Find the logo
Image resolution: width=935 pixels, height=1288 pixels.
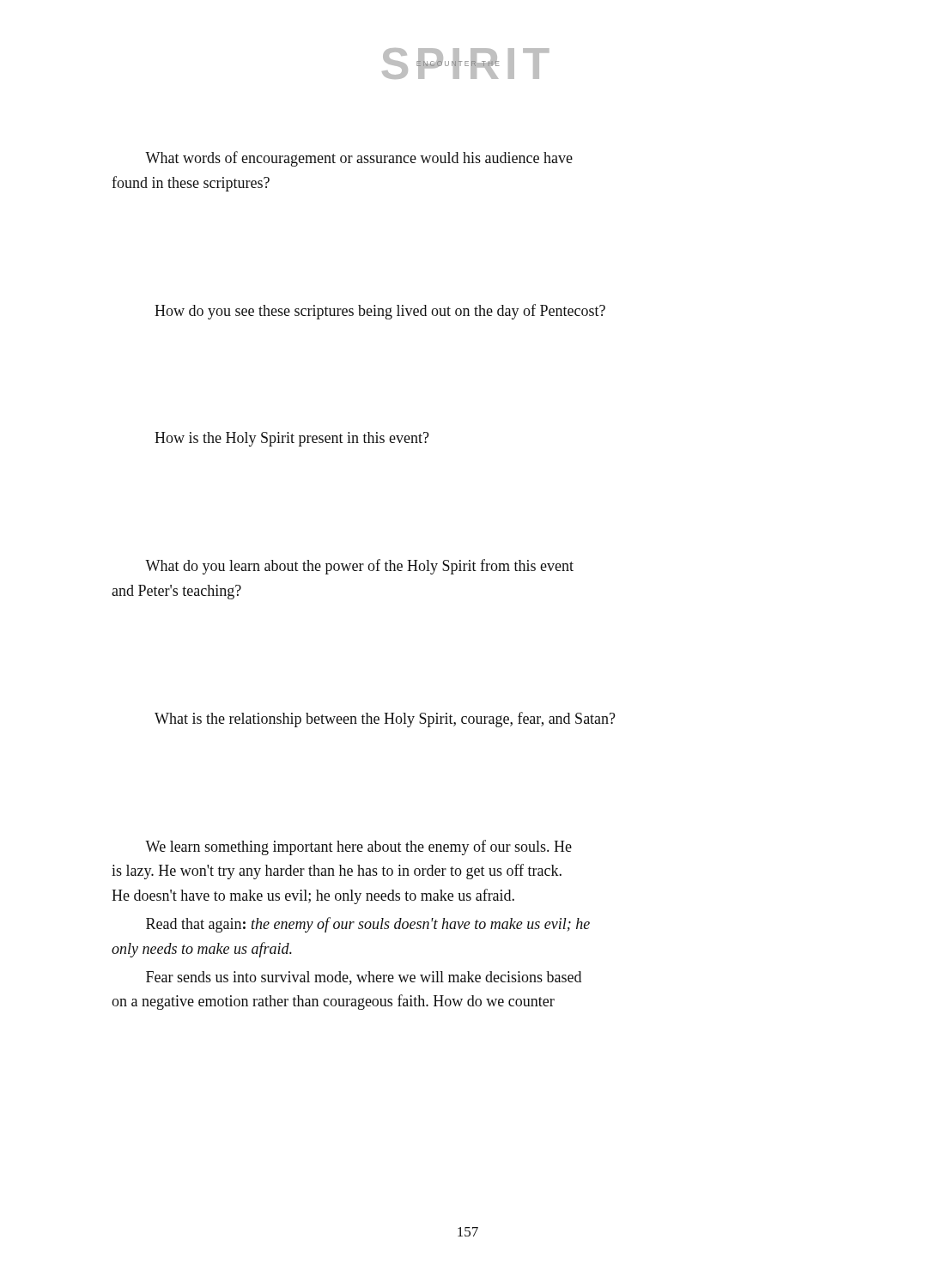[x=468, y=64]
